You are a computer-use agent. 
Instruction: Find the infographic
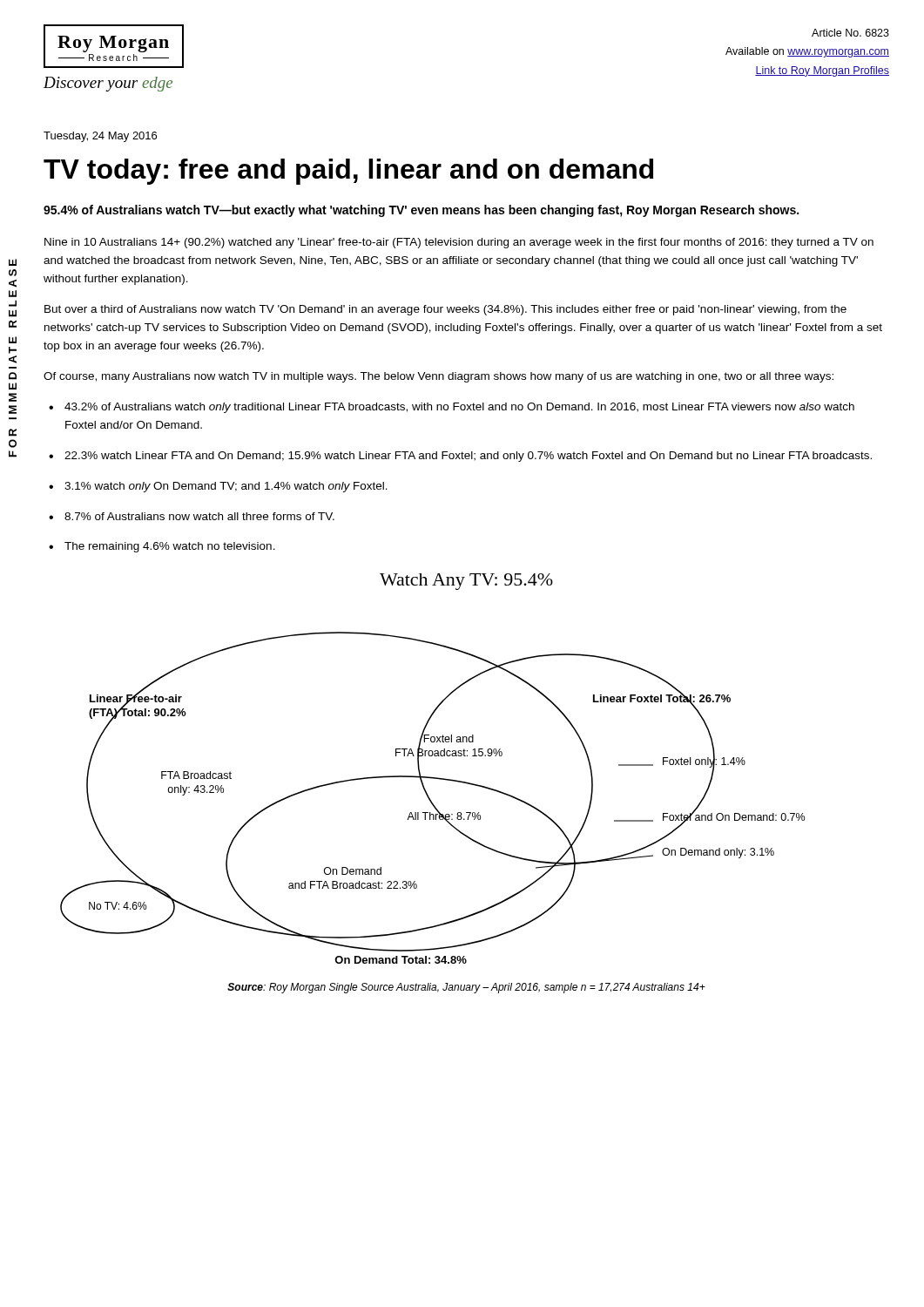(466, 771)
